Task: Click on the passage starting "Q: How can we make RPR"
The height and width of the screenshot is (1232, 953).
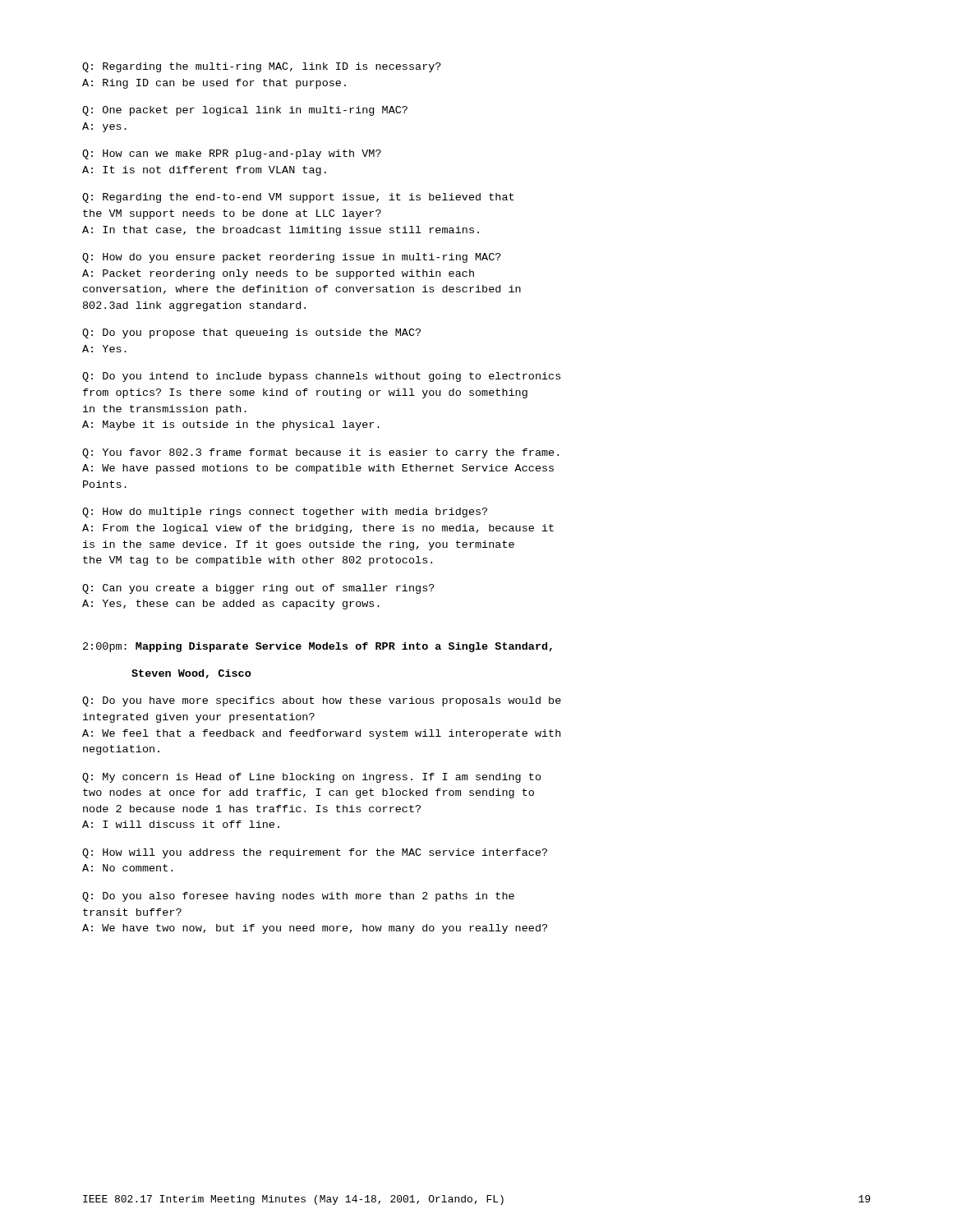Action: [x=232, y=154]
